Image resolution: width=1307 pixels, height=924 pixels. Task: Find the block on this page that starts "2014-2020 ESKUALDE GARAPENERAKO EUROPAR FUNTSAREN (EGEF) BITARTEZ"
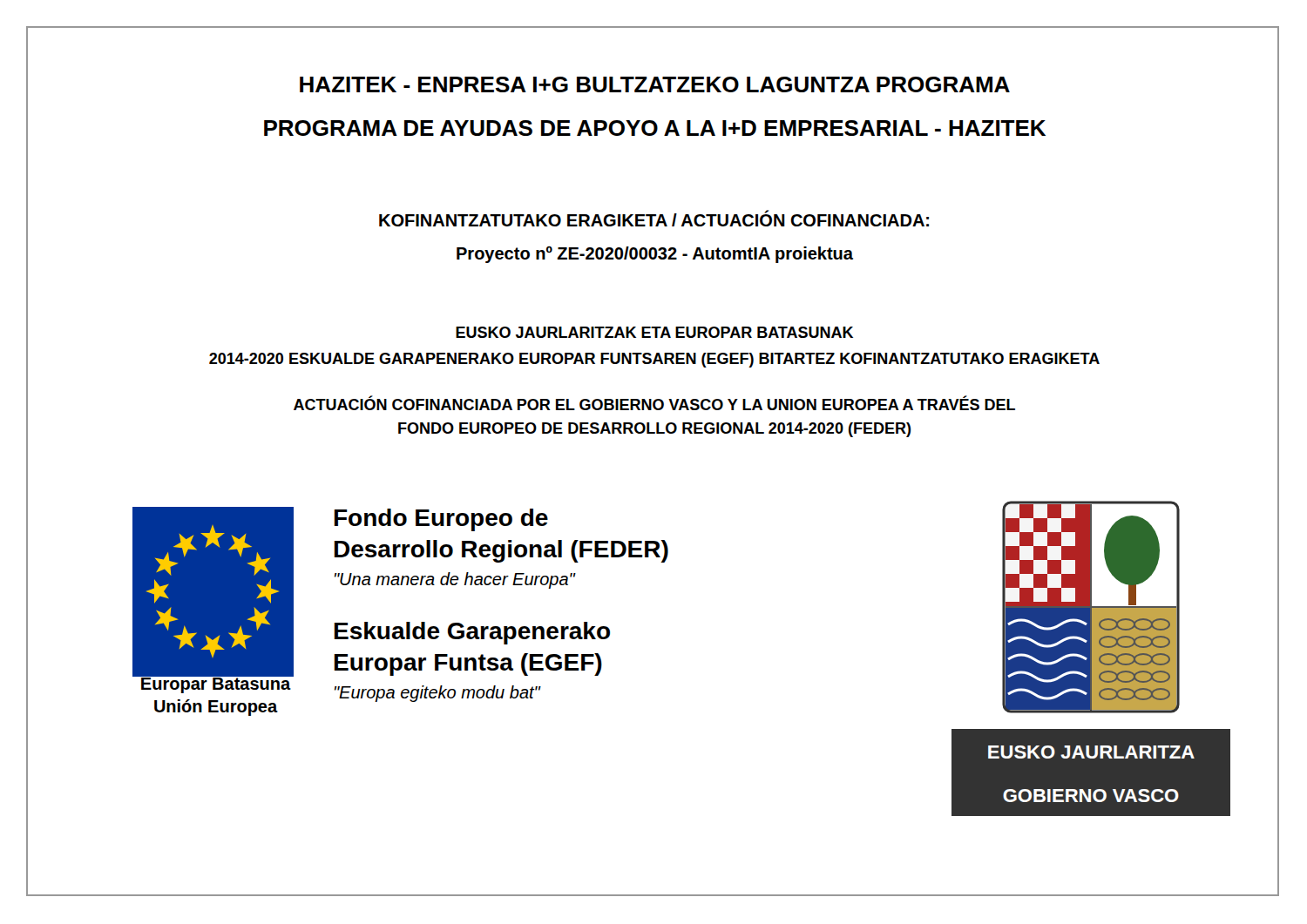pyautogui.click(x=654, y=359)
